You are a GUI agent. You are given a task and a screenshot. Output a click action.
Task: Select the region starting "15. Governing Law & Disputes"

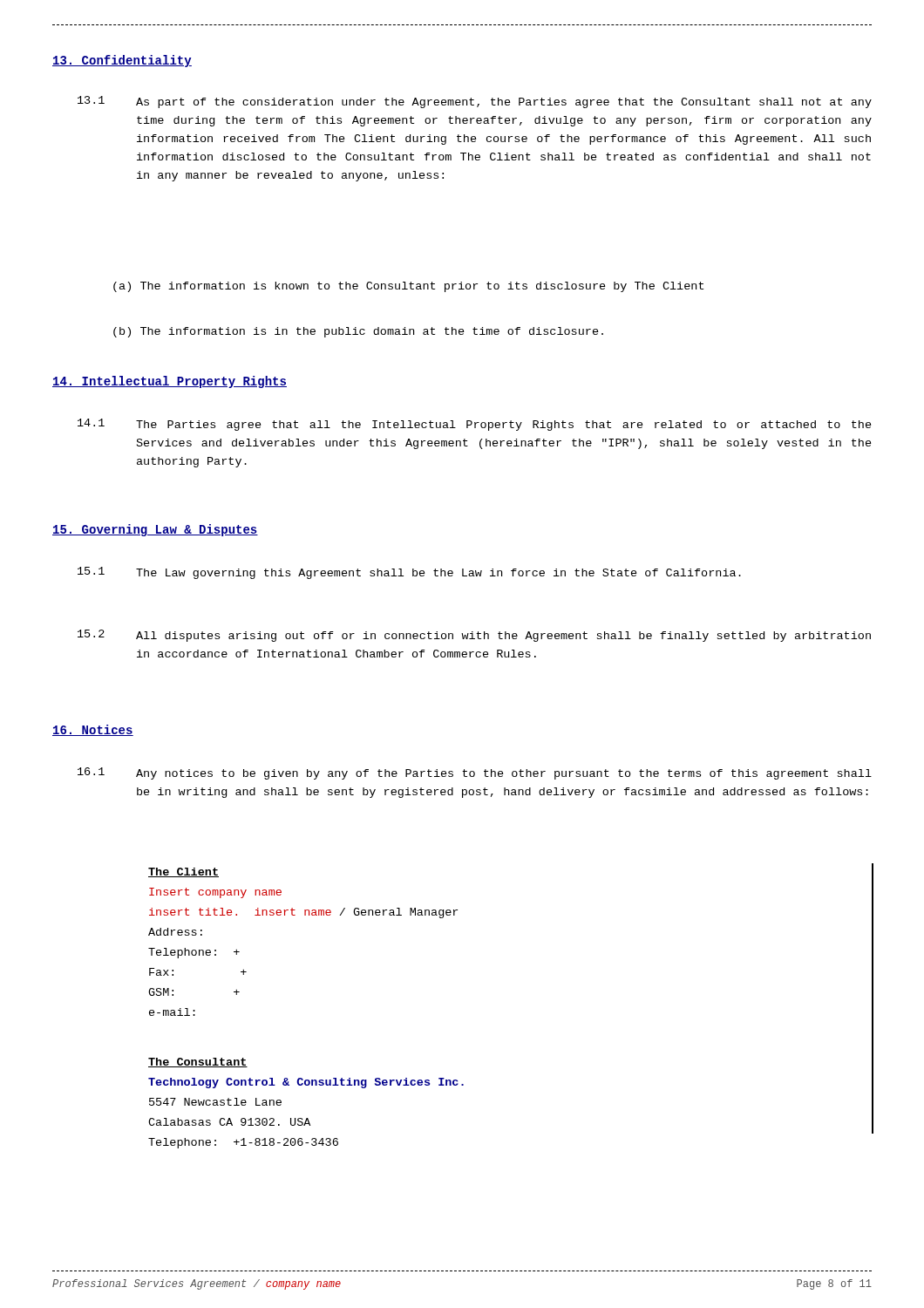[x=155, y=530]
